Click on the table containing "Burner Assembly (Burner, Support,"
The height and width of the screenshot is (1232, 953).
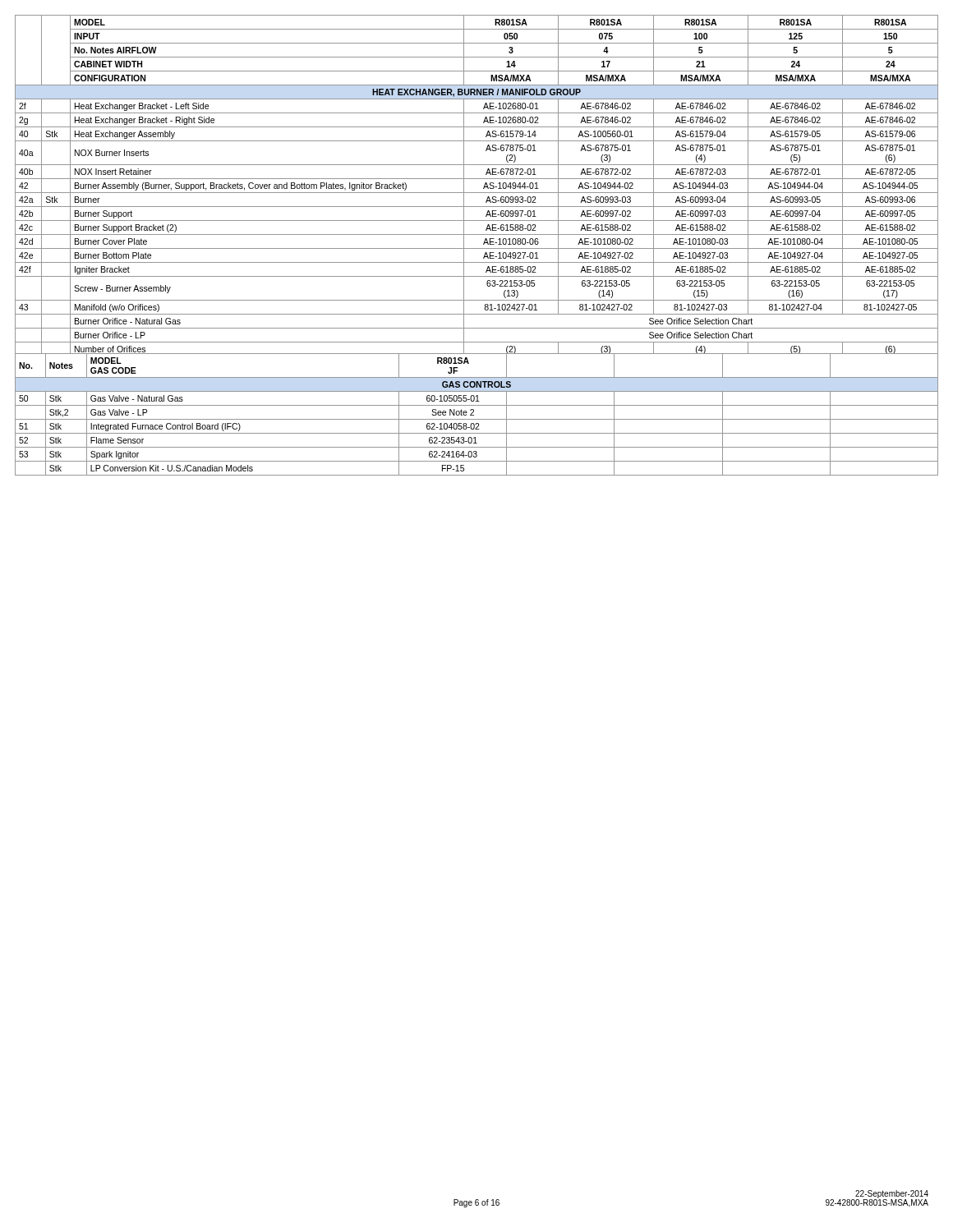(476, 186)
